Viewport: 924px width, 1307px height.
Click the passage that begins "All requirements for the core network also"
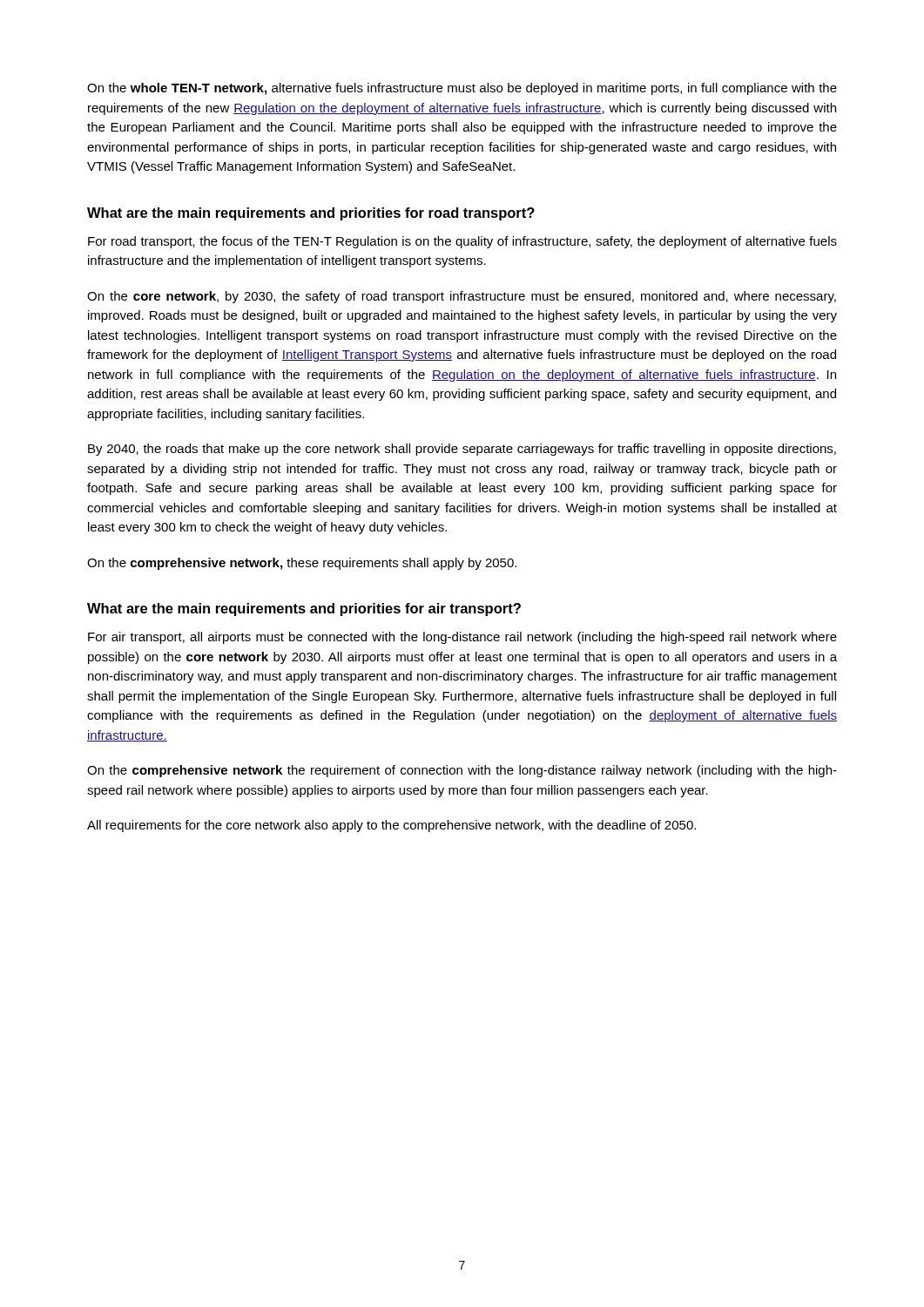coord(392,825)
